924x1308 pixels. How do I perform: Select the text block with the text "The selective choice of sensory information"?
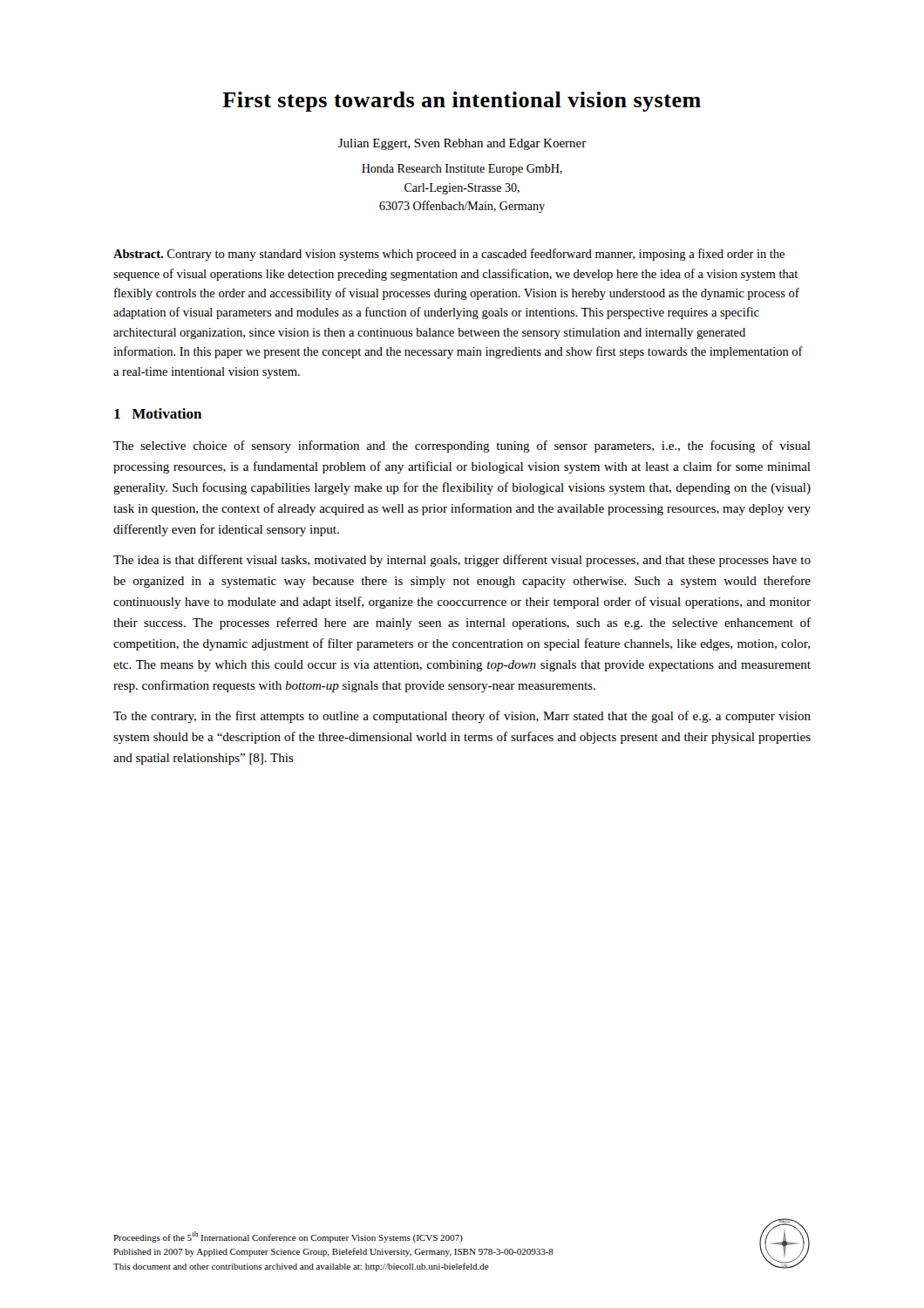pos(462,488)
